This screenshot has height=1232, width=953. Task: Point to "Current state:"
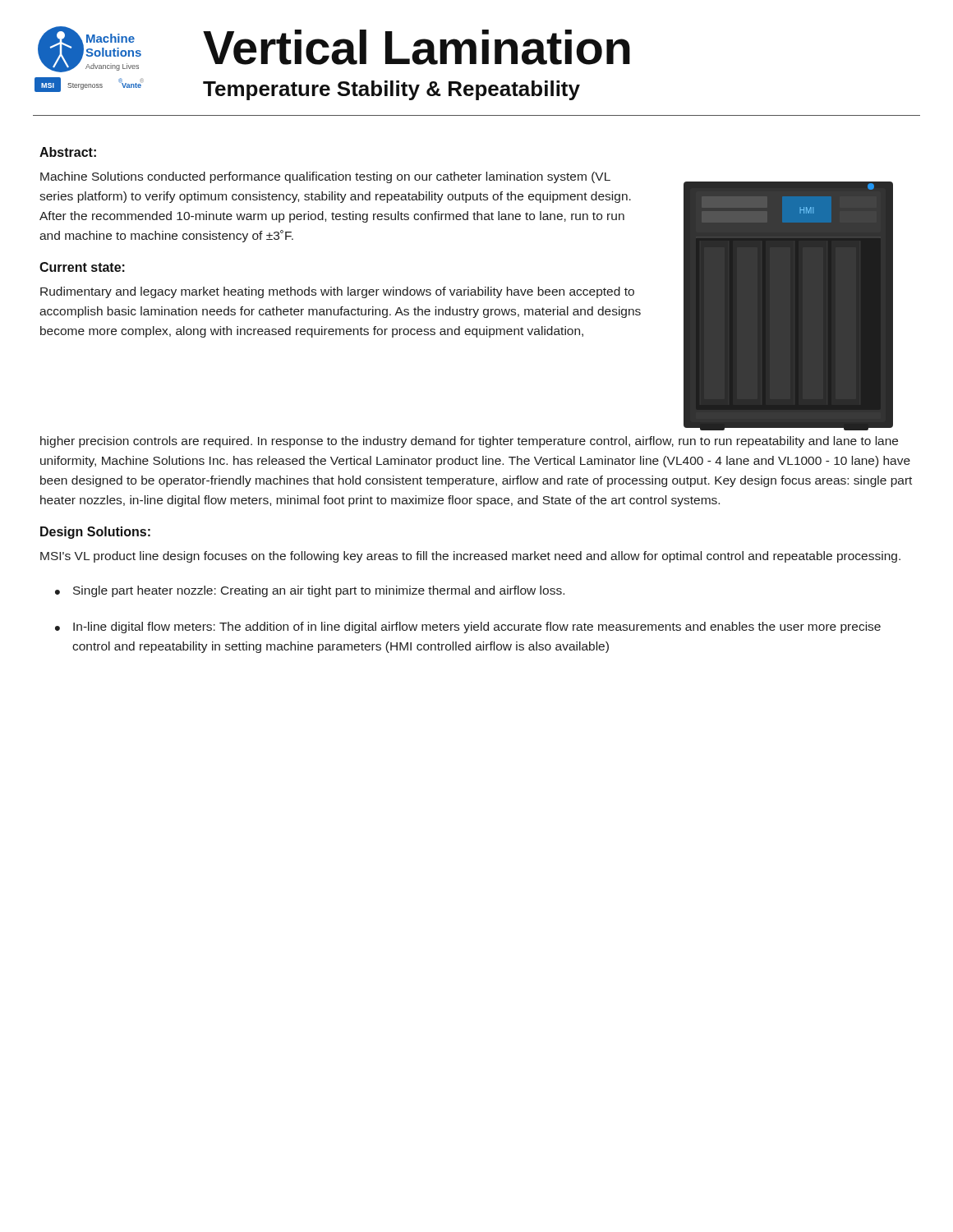(x=83, y=267)
